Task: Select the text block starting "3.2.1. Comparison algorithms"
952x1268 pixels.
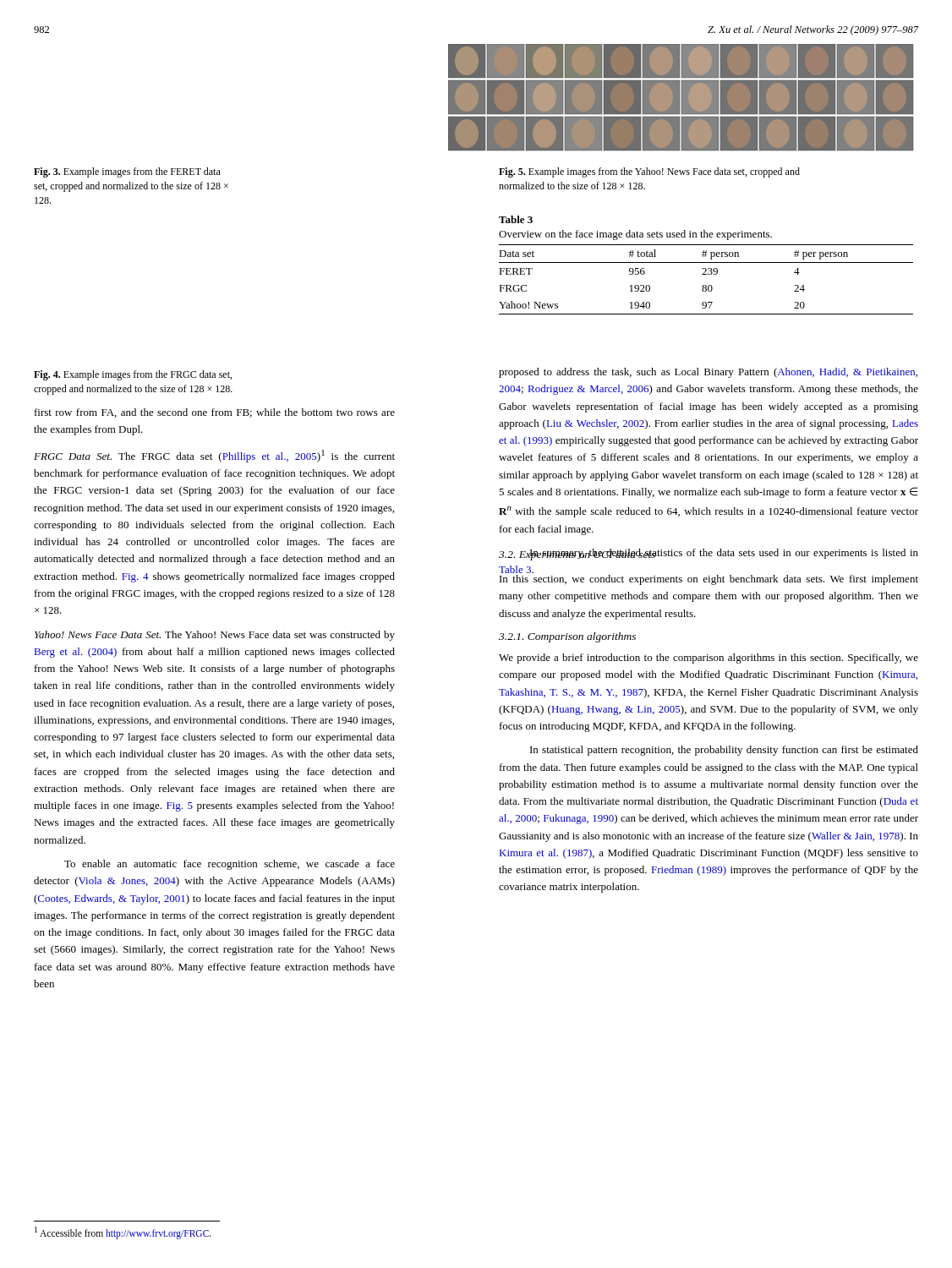Action: (567, 636)
